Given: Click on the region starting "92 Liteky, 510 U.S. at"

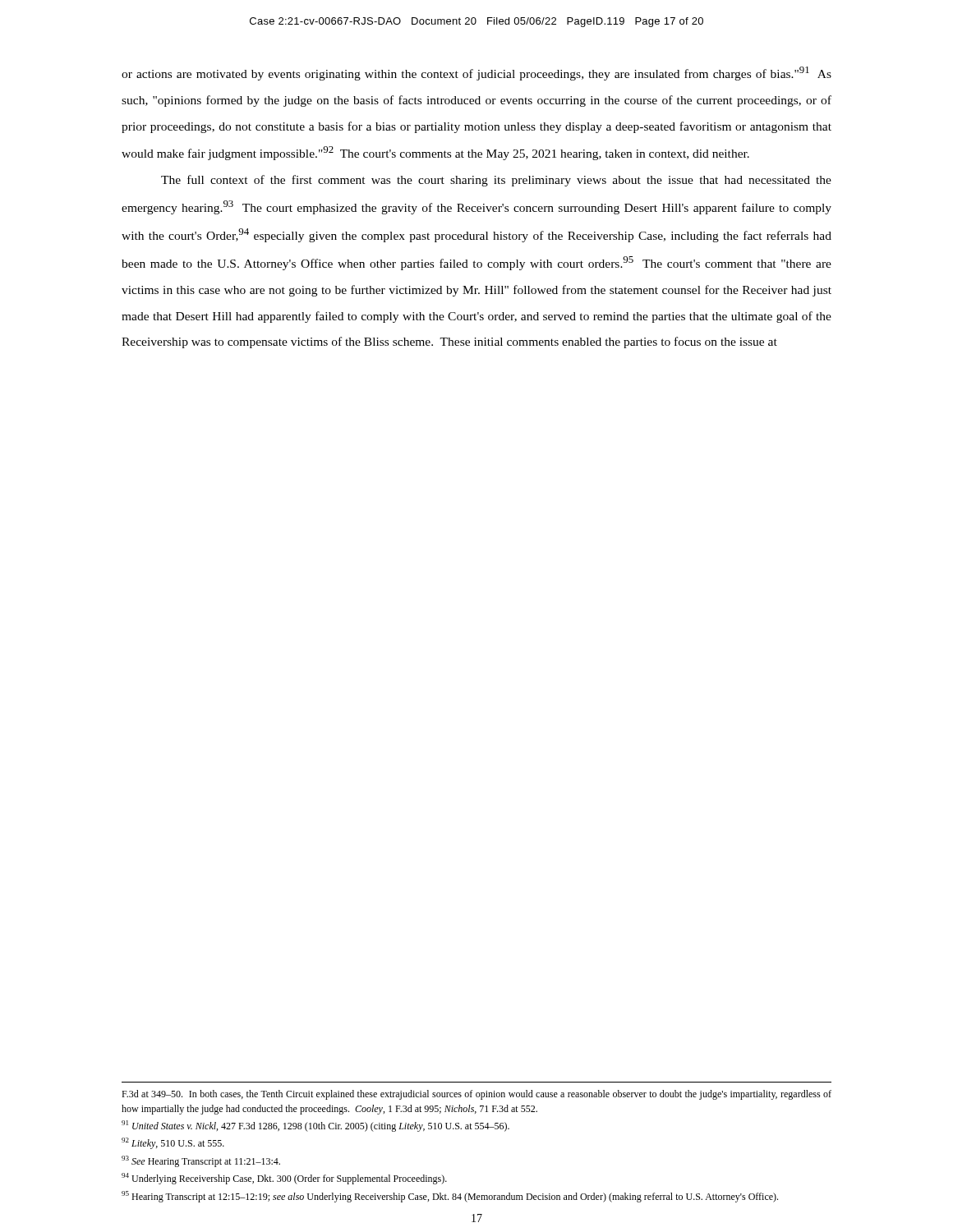Looking at the screenshot, I should (173, 1143).
